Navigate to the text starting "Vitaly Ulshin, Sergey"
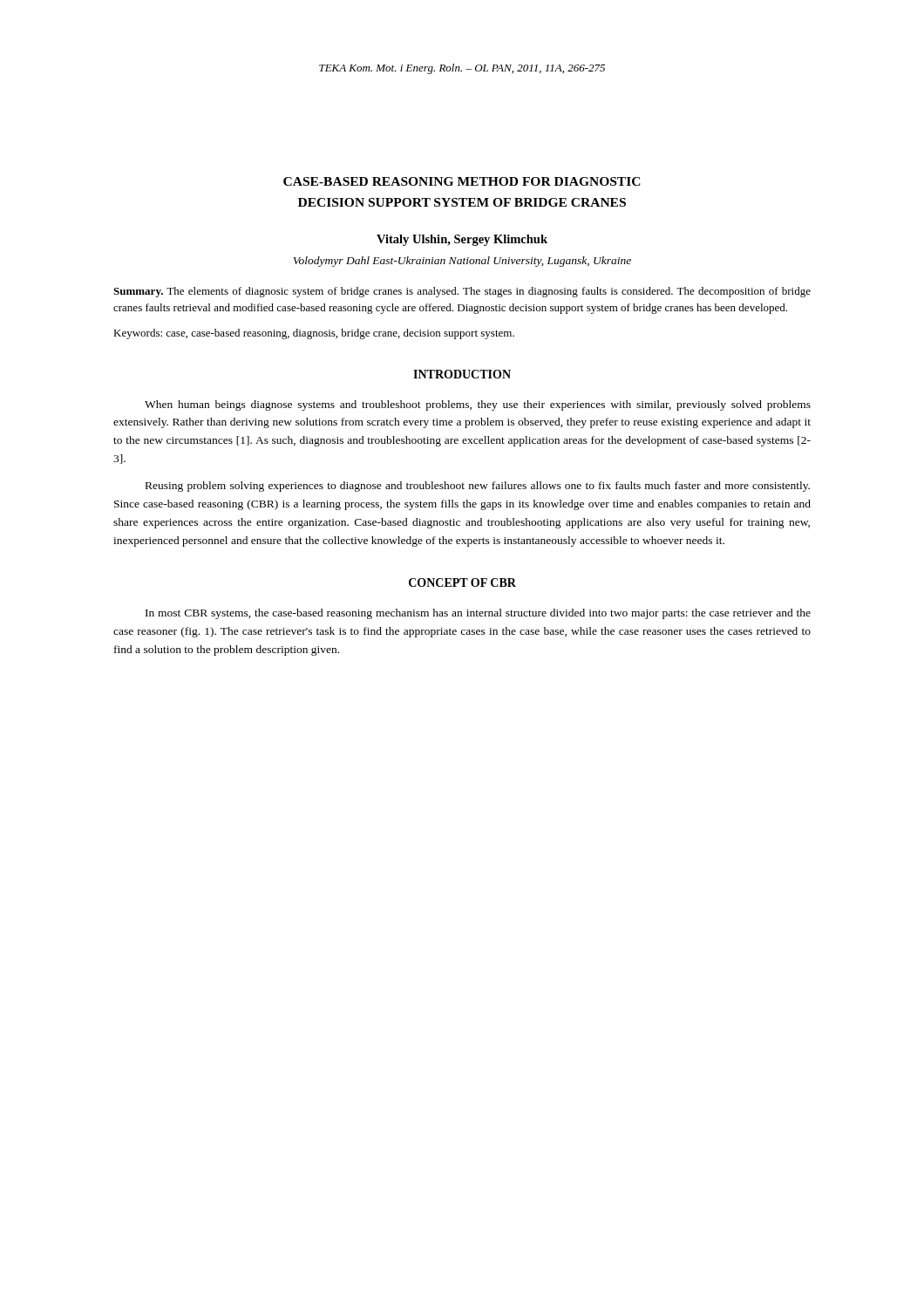Image resolution: width=924 pixels, height=1308 pixels. coord(462,239)
